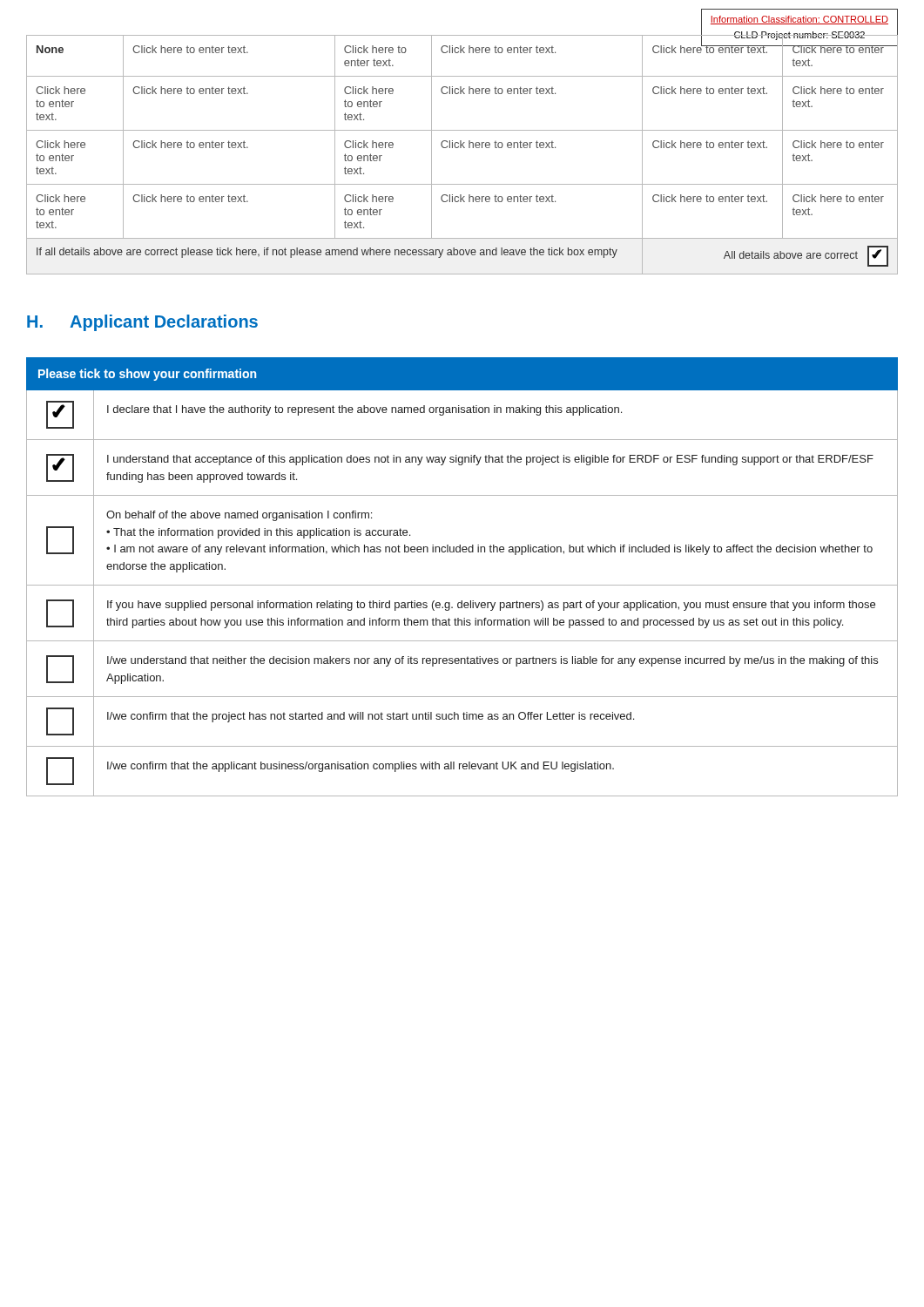Click on the table containing "Click here to enter text."
Screen dimensions: 1307x924
[462, 155]
